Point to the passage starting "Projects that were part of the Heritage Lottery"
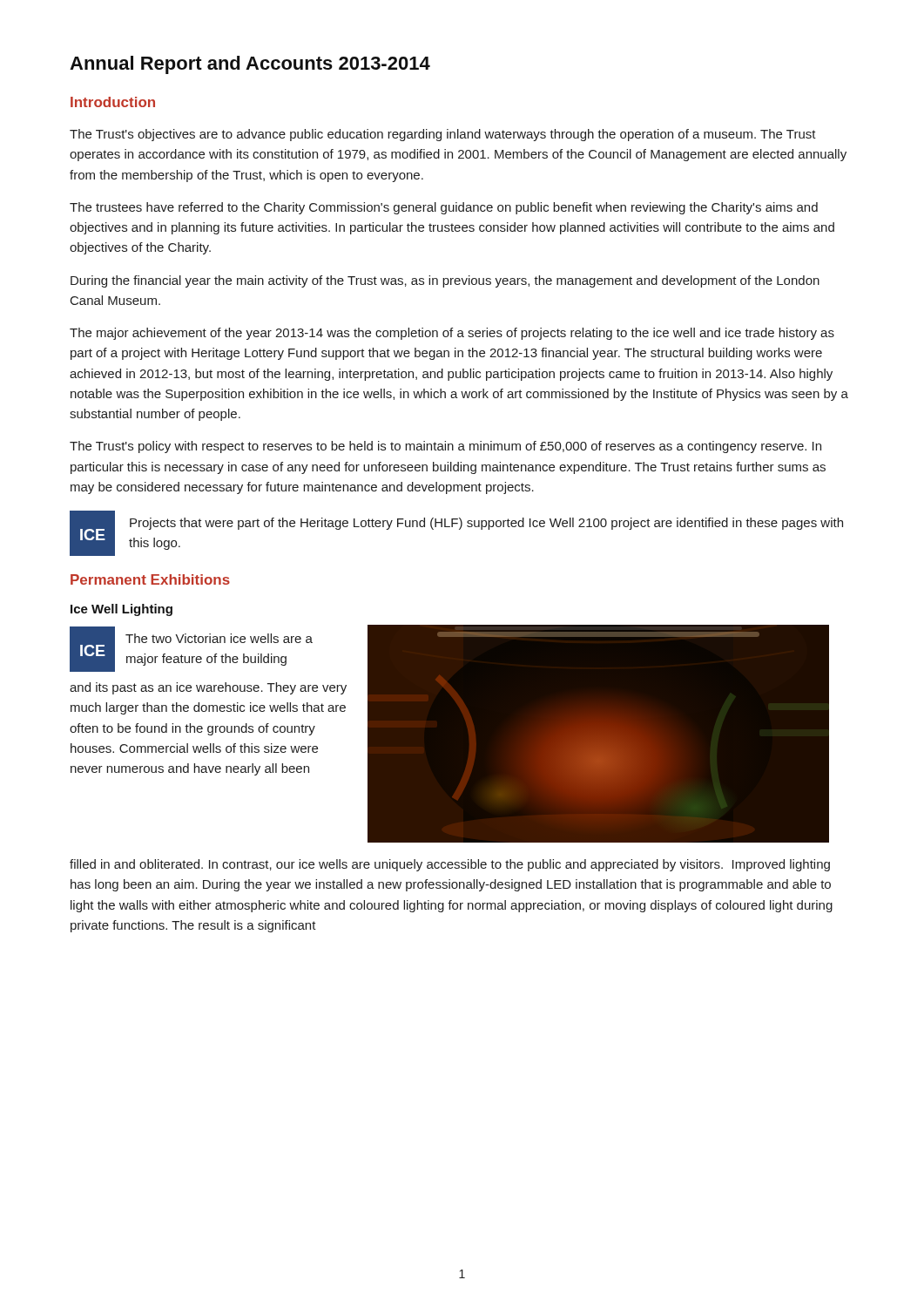 click(x=486, y=532)
